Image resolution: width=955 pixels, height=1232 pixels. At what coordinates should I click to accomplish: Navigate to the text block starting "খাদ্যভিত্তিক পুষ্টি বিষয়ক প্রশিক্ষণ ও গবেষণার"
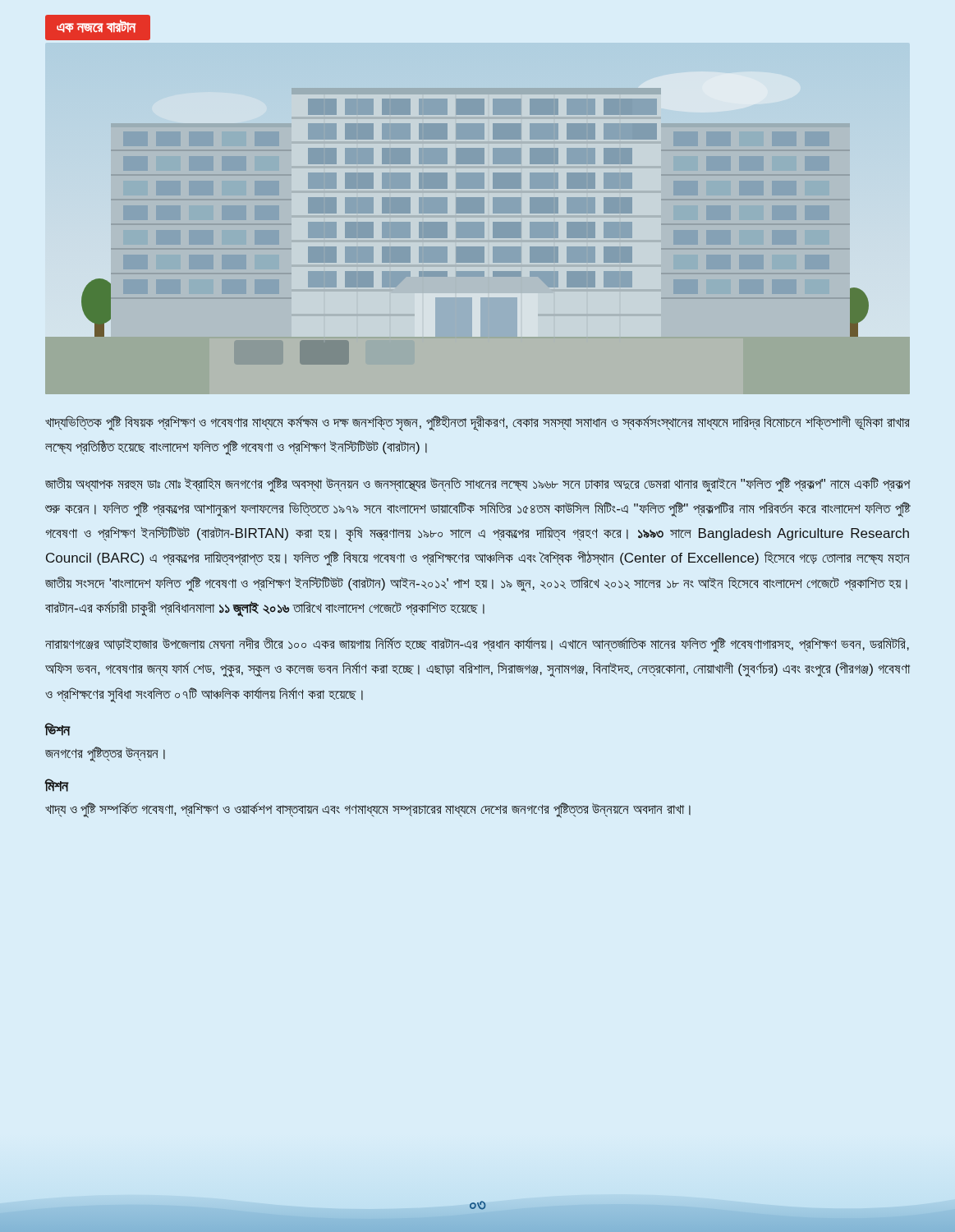(478, 435)
